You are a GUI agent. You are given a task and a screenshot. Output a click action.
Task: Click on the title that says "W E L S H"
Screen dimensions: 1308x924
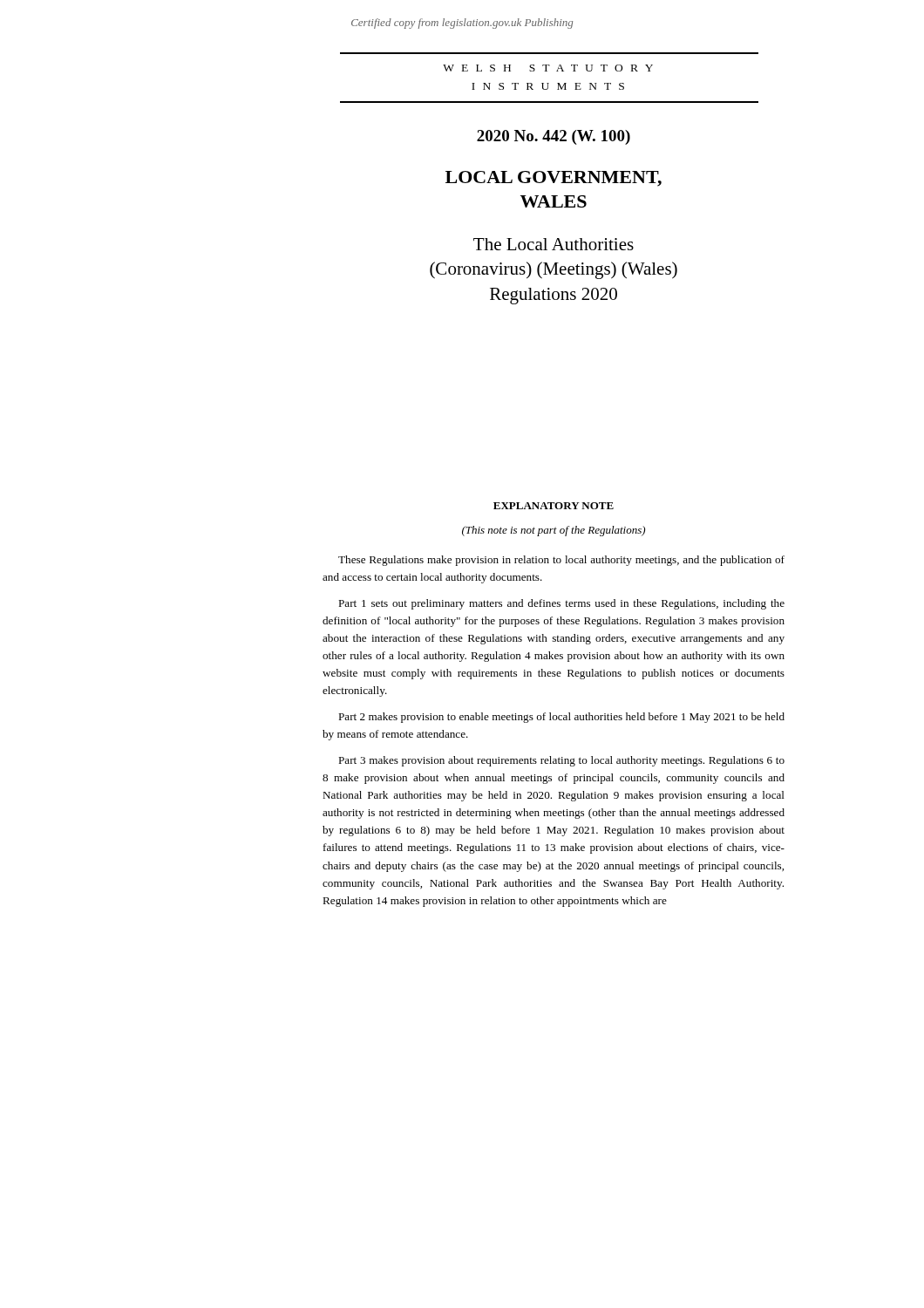(x=549, y=77)
